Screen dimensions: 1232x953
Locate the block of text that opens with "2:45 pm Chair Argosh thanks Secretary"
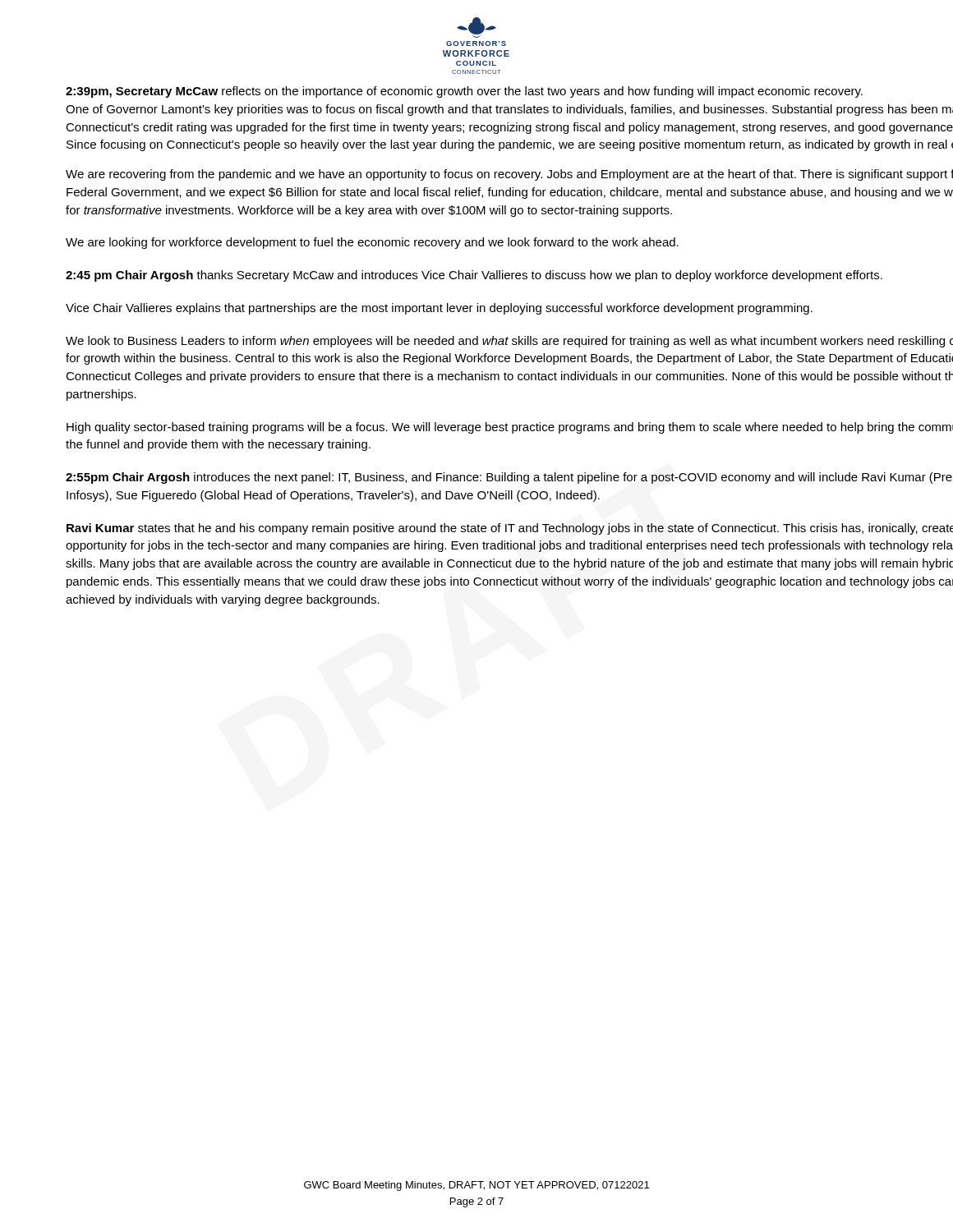coord(509,275)
